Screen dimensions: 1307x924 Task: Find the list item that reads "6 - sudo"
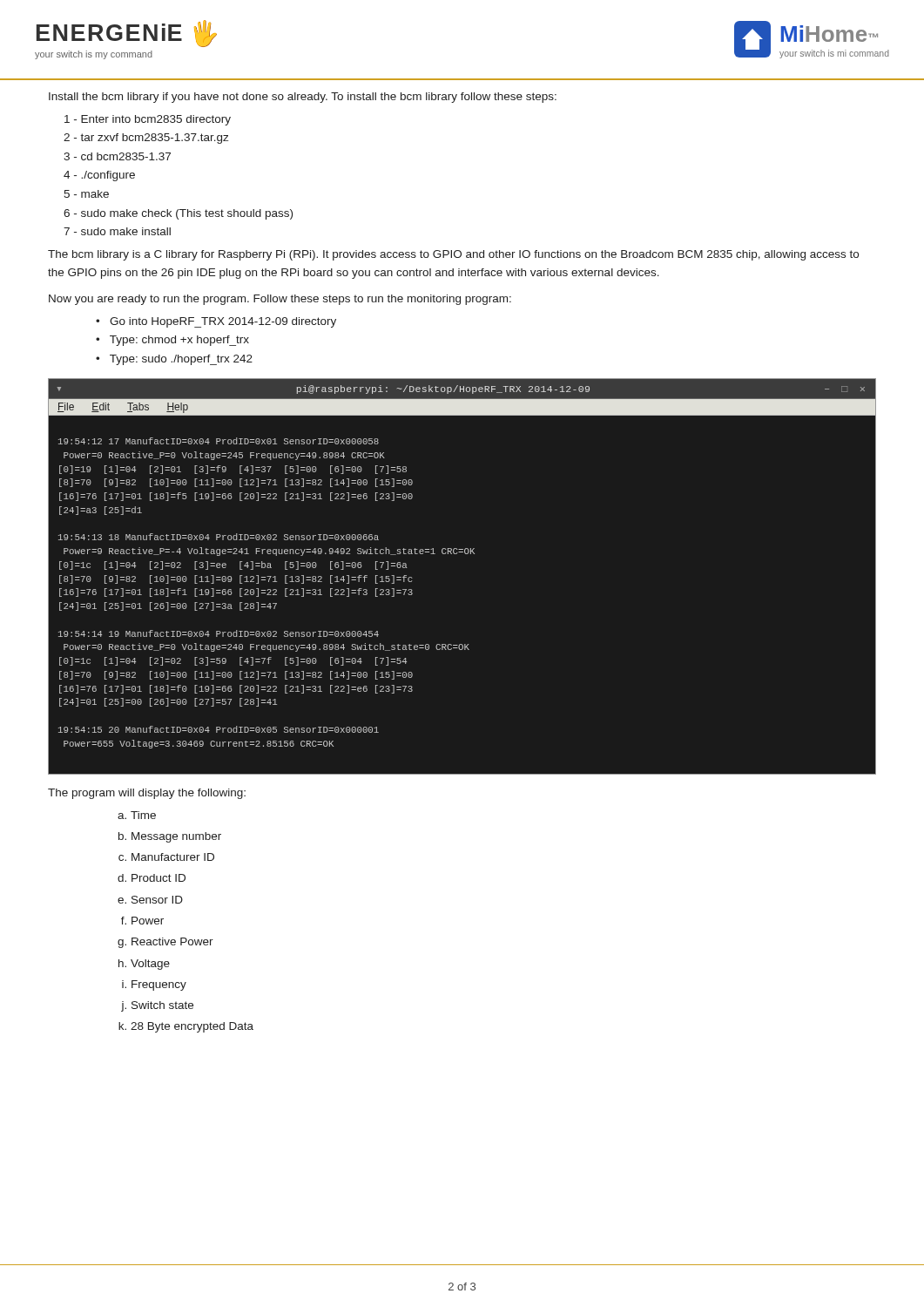(179, 213)
